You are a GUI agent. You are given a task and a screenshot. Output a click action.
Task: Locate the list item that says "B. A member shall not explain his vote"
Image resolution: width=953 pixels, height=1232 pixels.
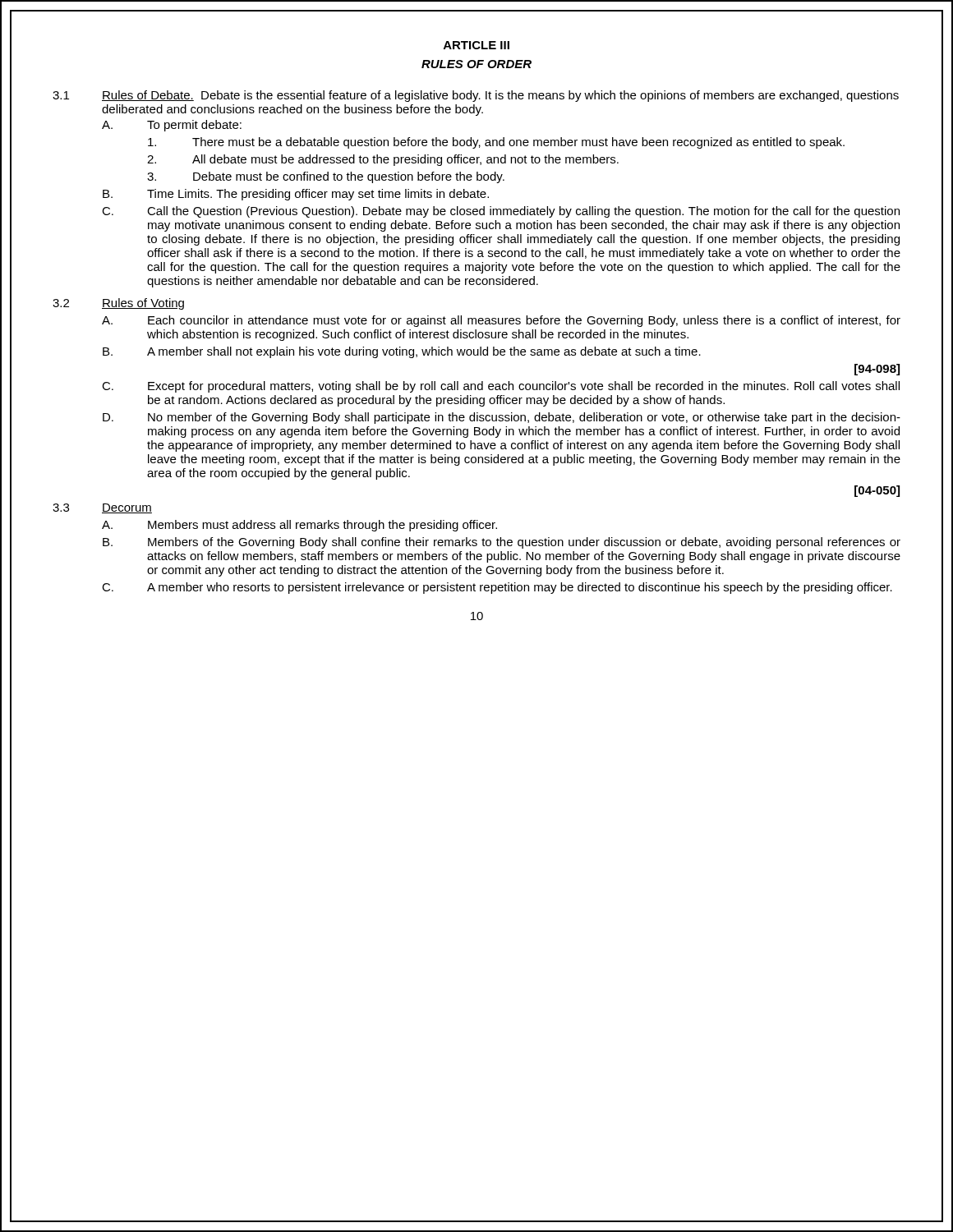click(501, 351)
